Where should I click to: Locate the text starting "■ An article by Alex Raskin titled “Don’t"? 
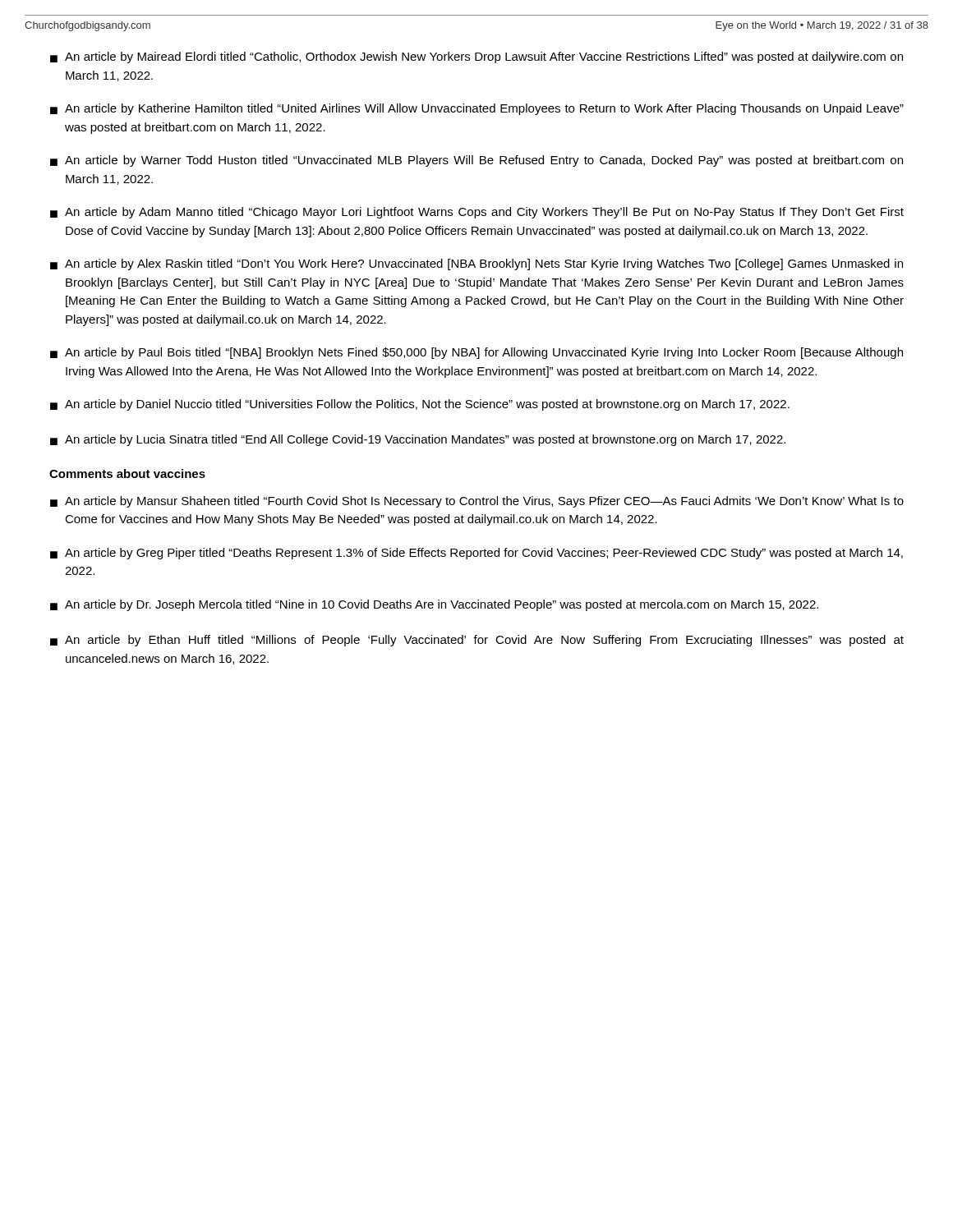coord(476,292)
